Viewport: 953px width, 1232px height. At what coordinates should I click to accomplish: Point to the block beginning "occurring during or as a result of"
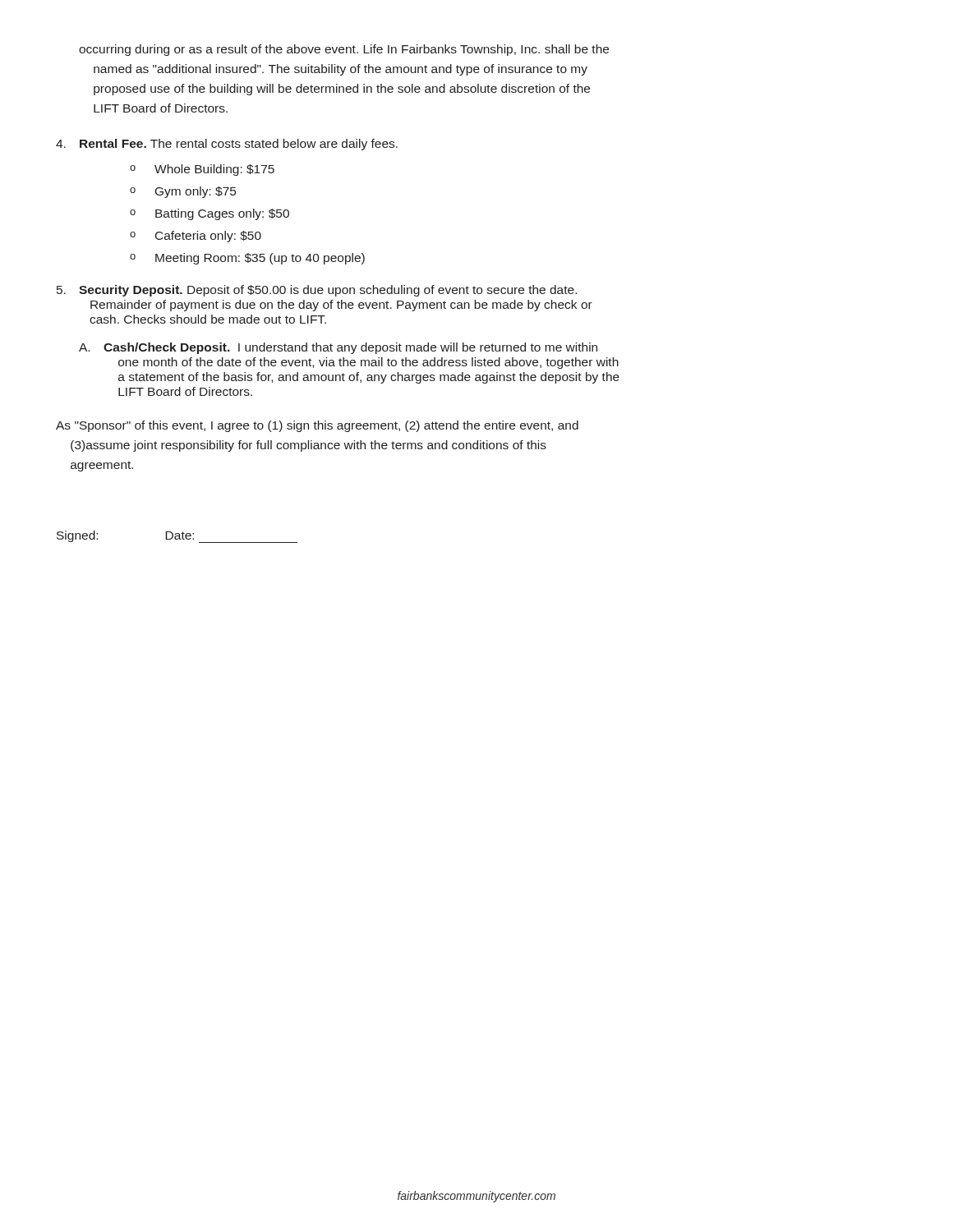[x=344, y=78]
